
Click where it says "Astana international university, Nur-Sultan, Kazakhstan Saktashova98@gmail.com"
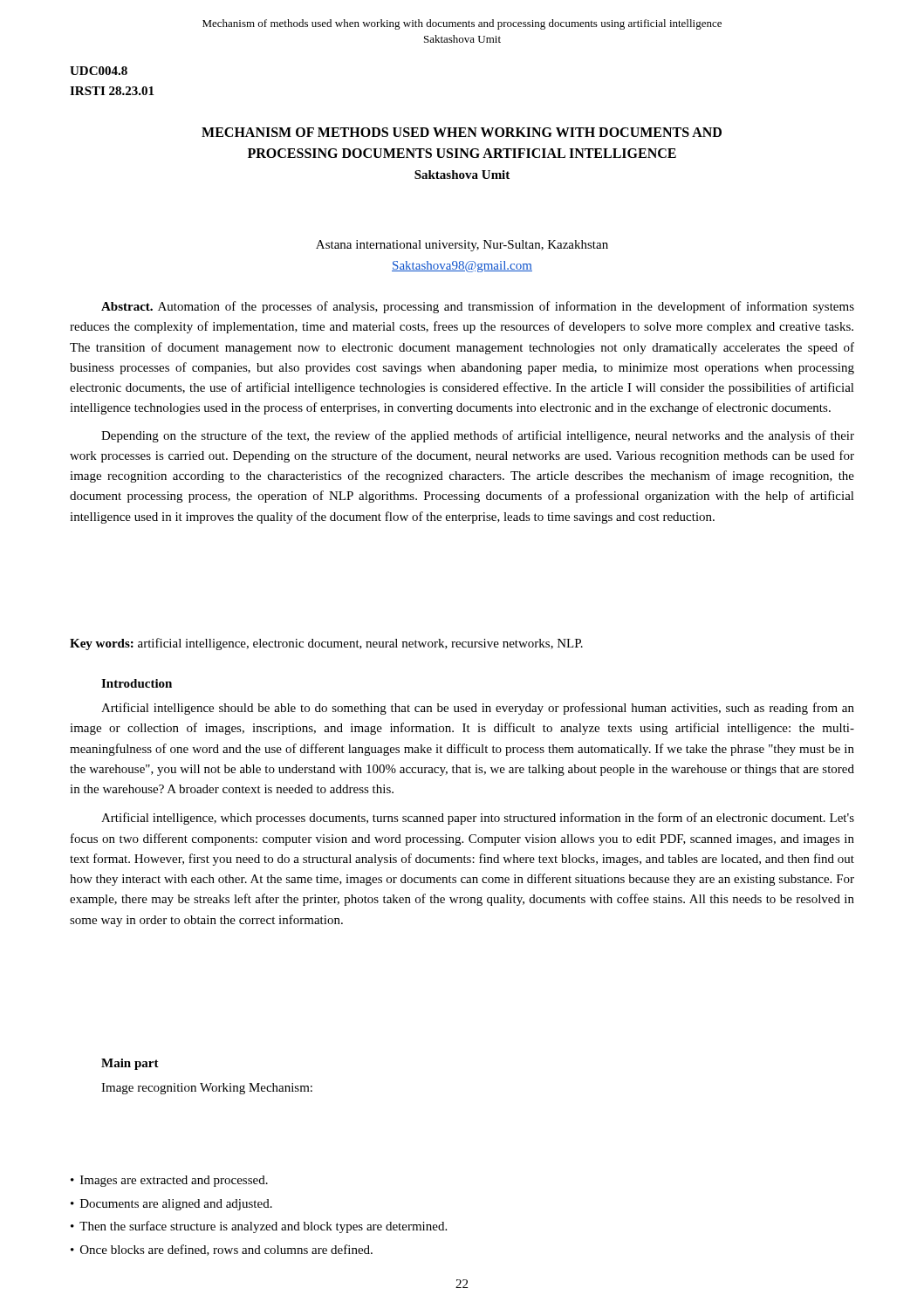tap(462, 255)
